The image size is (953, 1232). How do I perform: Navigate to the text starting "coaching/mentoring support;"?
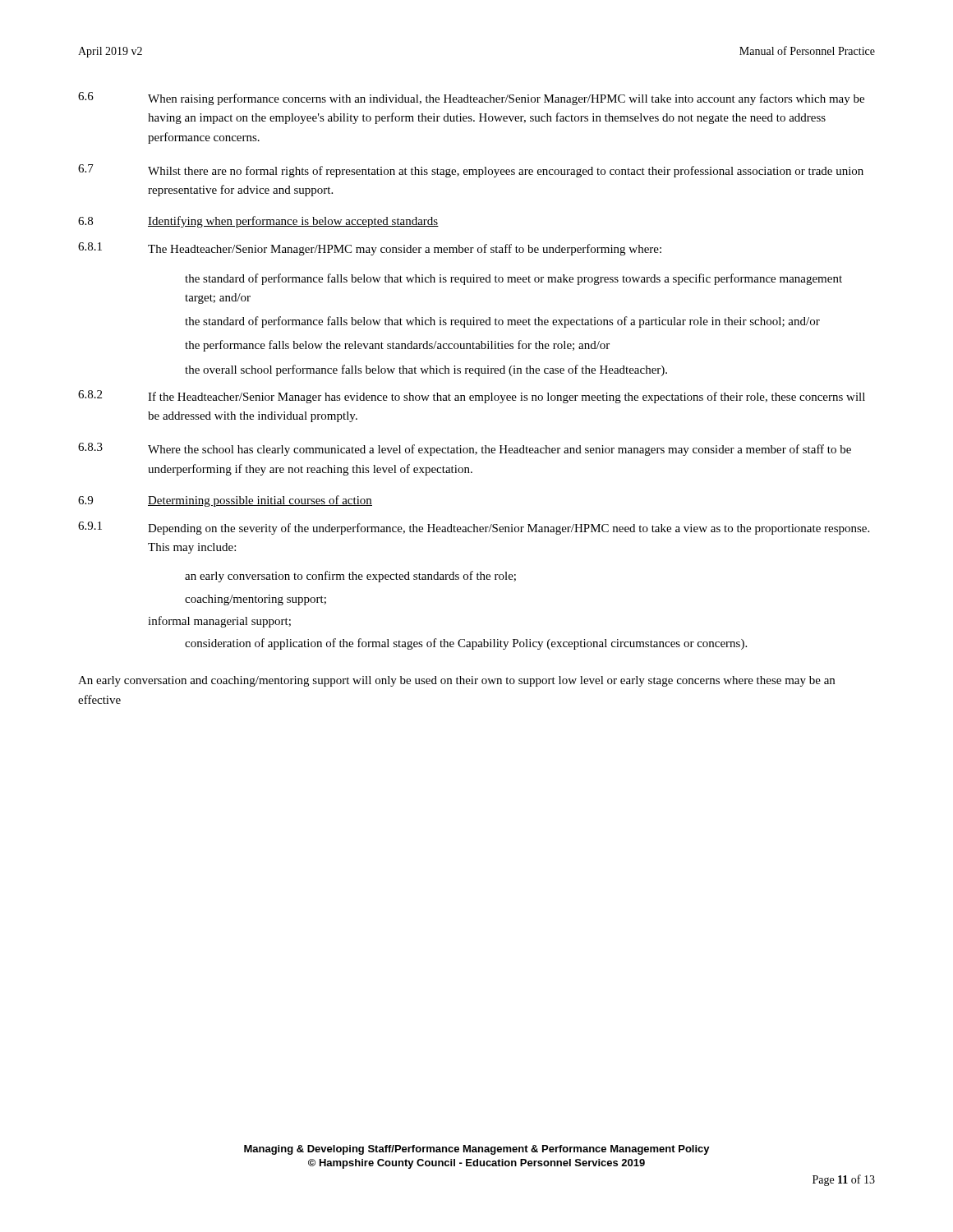(x=256, y=598)
